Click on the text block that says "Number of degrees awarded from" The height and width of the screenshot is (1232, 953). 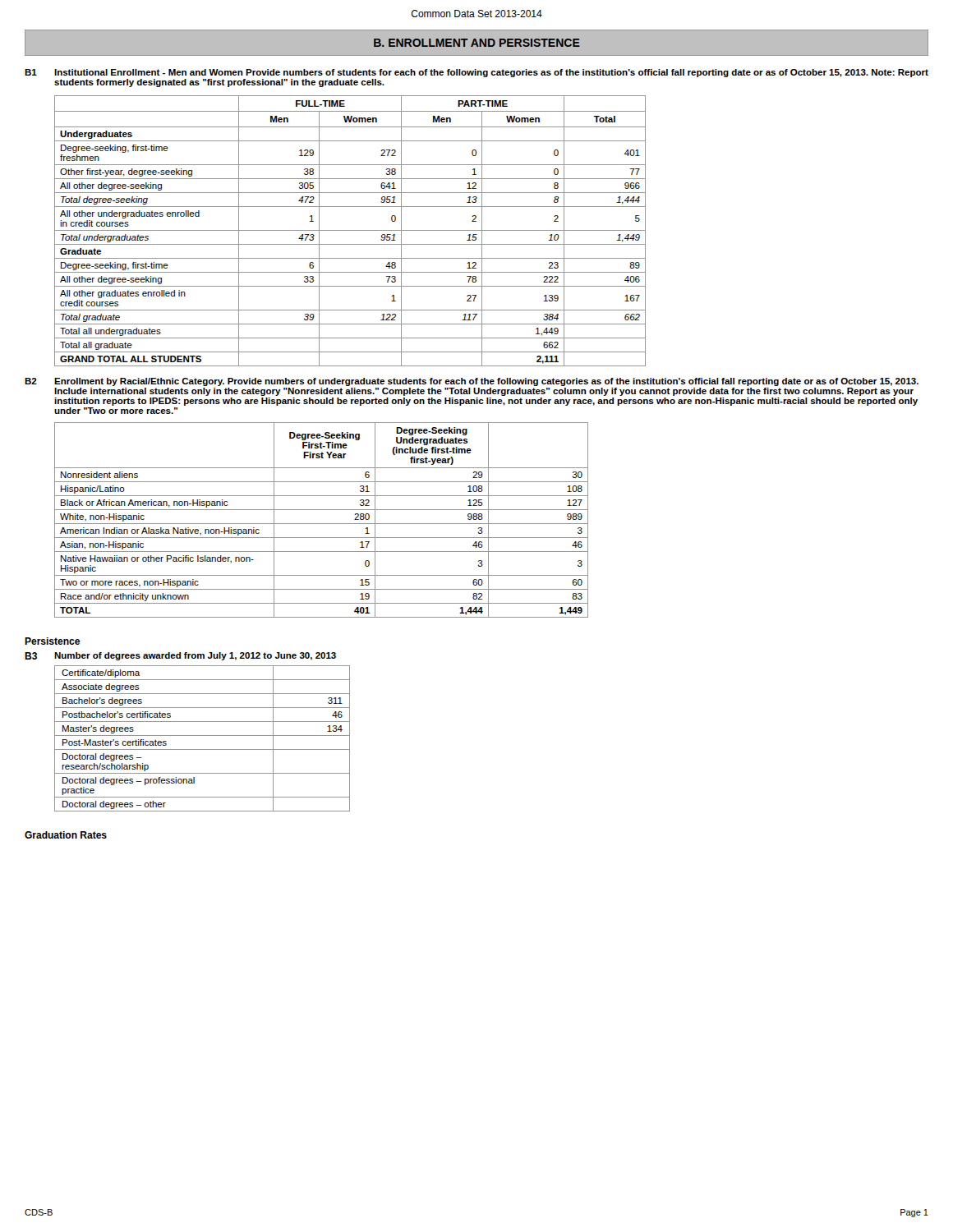[195, 655]
